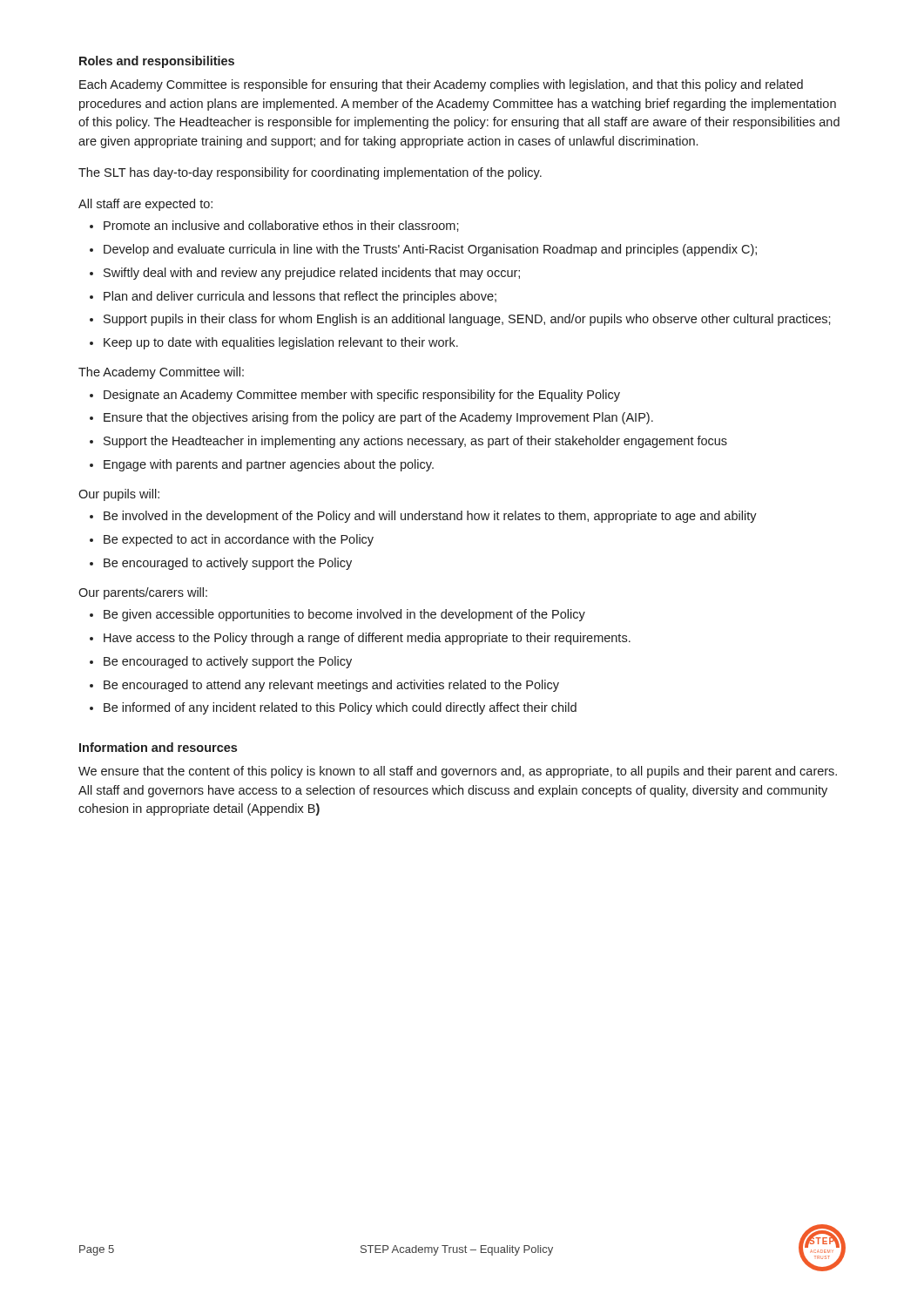The width and height of the screenshot is (924, 1307).
Task: Find the list item with the text "Have access to the Policy through a"
Action: click(367, 638)
